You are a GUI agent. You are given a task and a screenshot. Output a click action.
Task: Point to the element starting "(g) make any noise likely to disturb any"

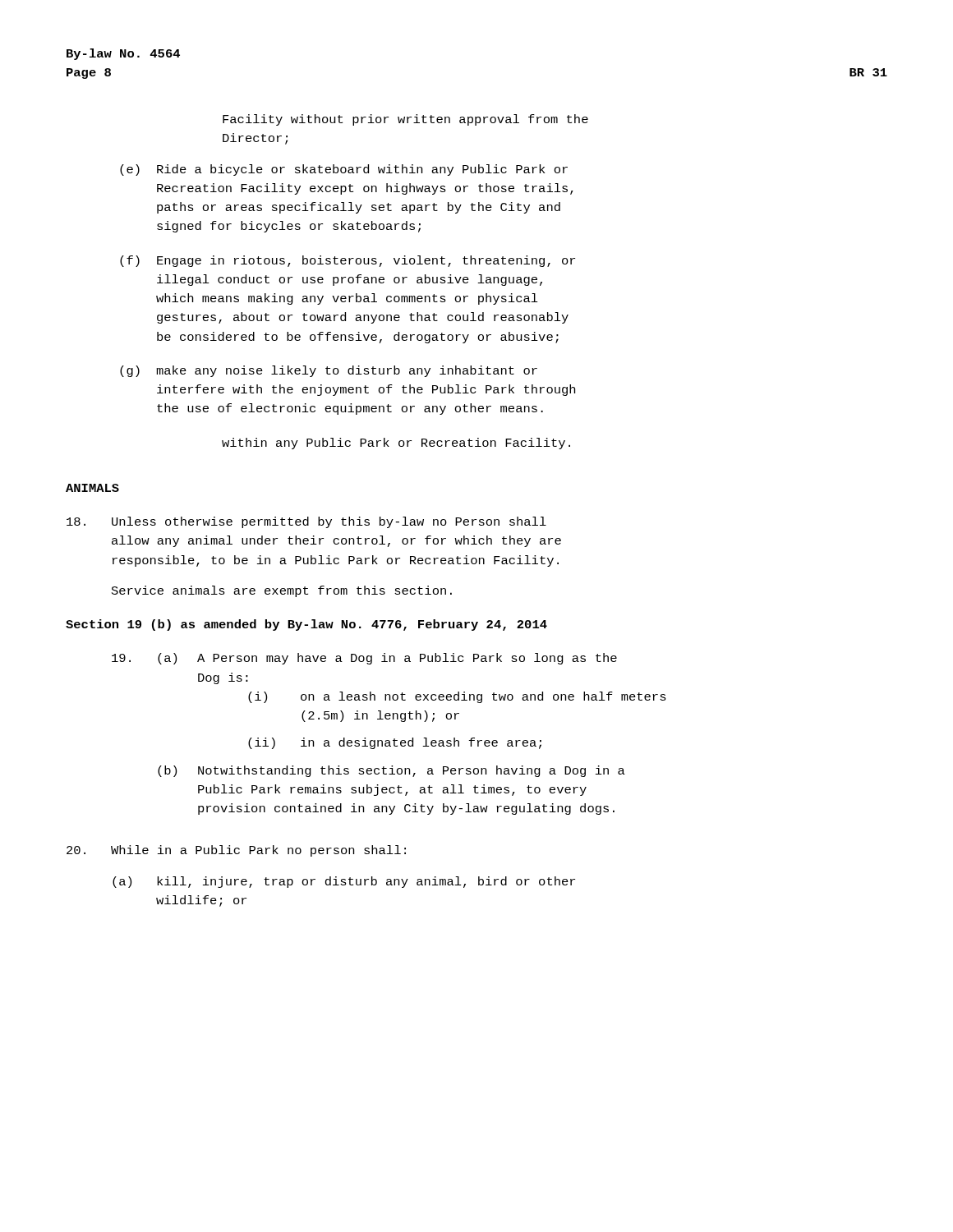pos(476,391)
